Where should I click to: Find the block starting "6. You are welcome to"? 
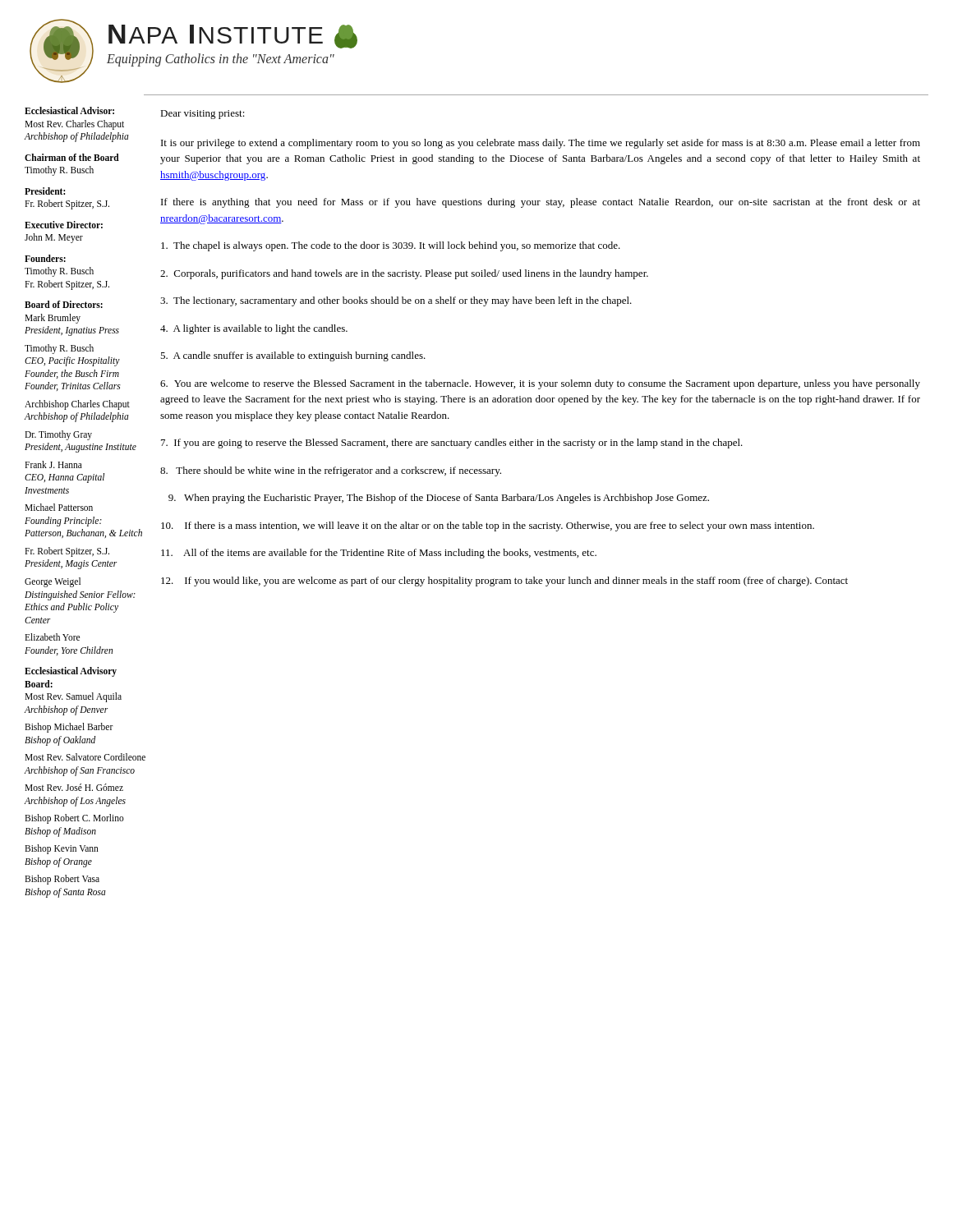pos(540,399)
